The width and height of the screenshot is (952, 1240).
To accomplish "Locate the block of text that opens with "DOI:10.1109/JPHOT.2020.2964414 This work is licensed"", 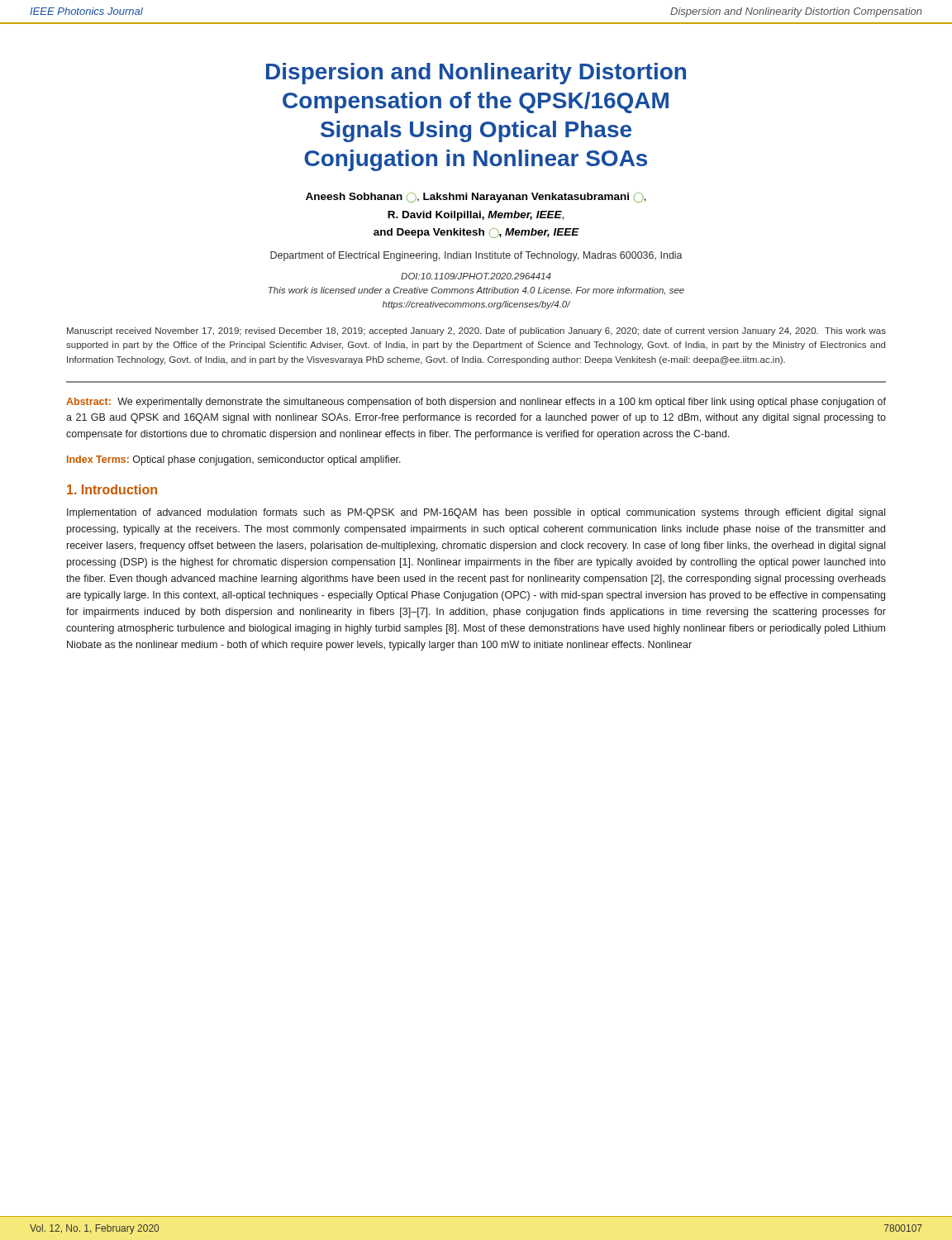I will (x=476, y=290).
